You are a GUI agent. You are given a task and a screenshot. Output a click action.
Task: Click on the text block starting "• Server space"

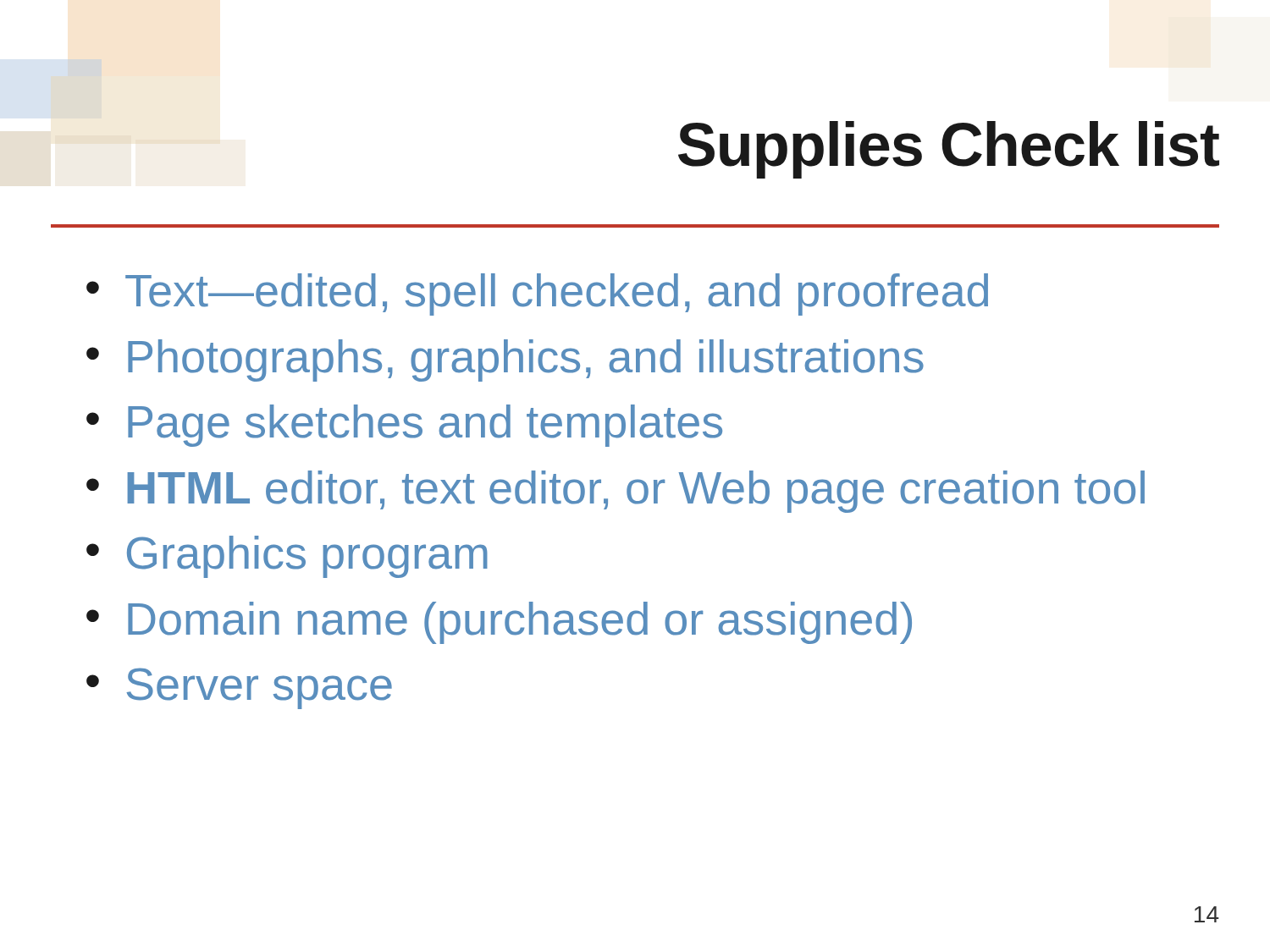pyautogui.click(x=239, y=684)
